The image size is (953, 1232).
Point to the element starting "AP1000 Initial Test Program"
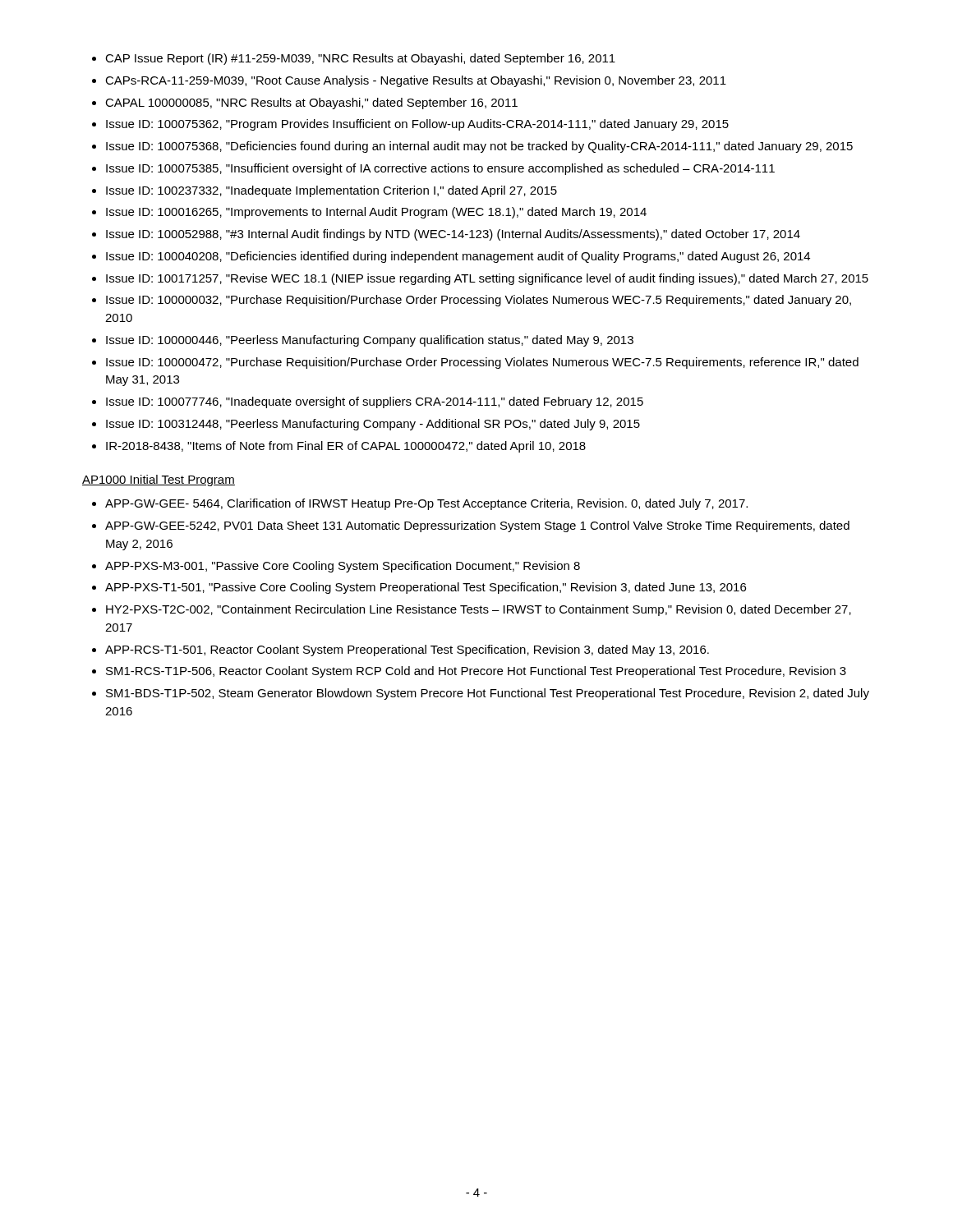tap(159, 480)
